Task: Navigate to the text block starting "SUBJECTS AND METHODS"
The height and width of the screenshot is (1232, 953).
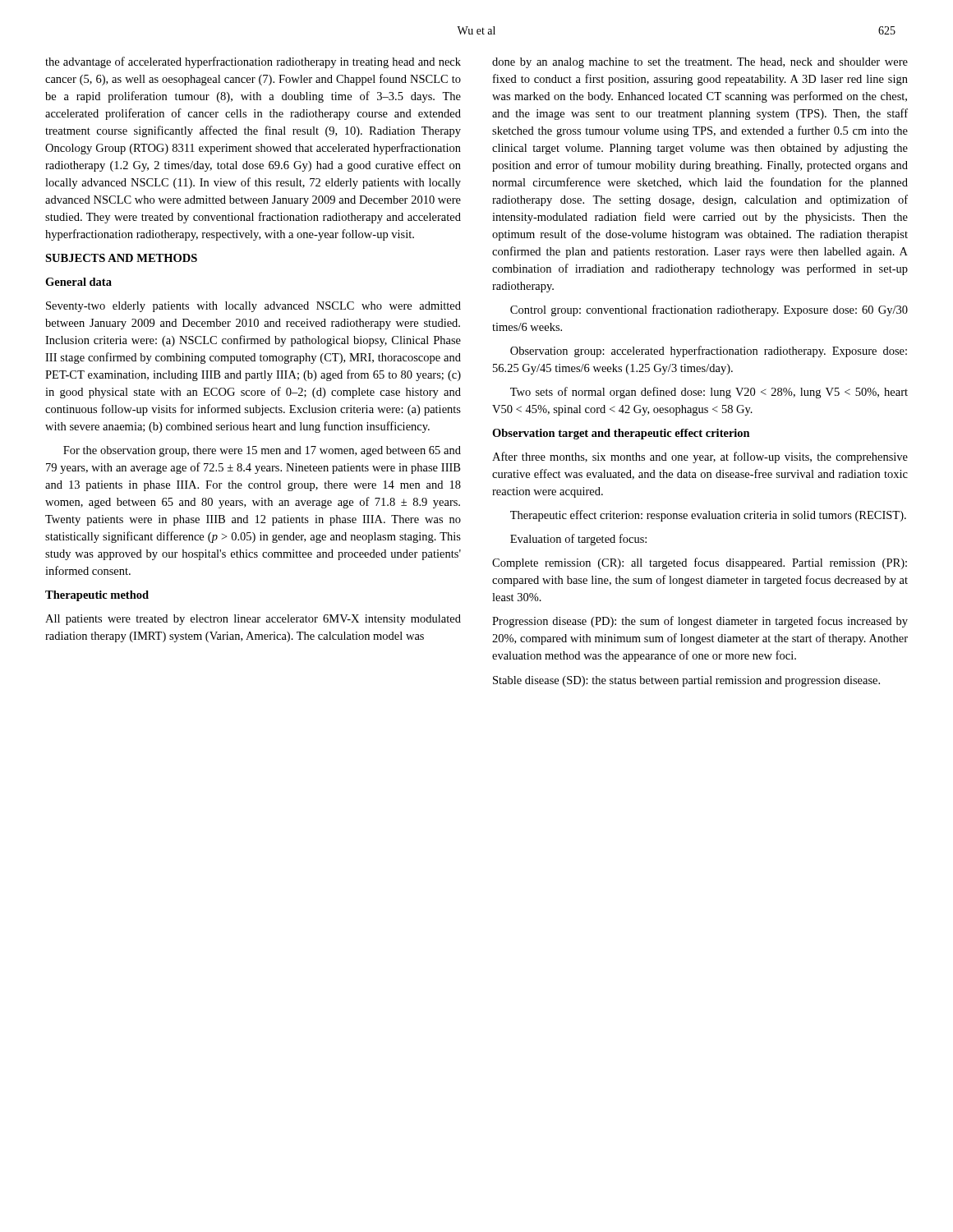Action: [121, 258]
